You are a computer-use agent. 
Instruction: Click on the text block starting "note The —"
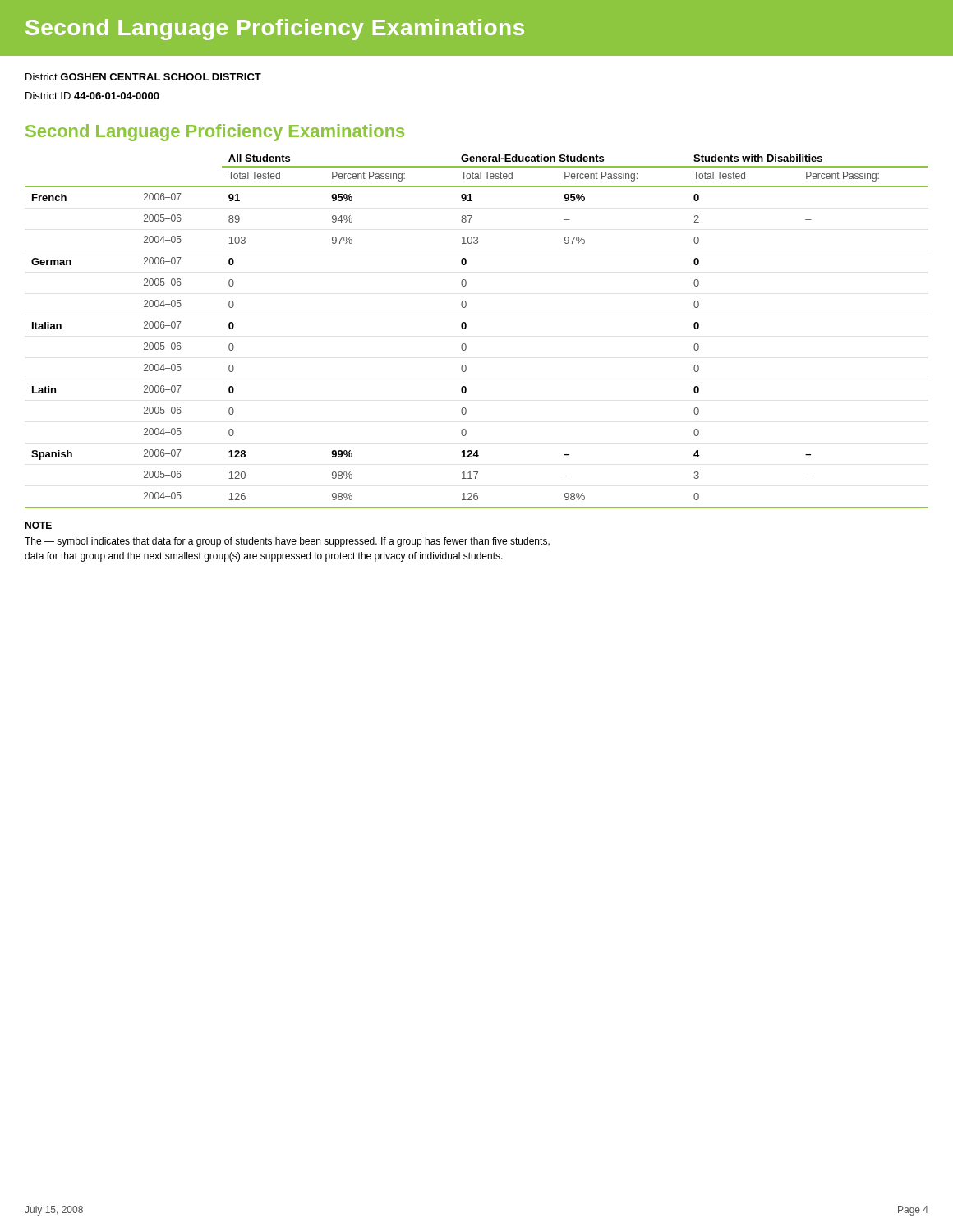[x=476, y=542]
